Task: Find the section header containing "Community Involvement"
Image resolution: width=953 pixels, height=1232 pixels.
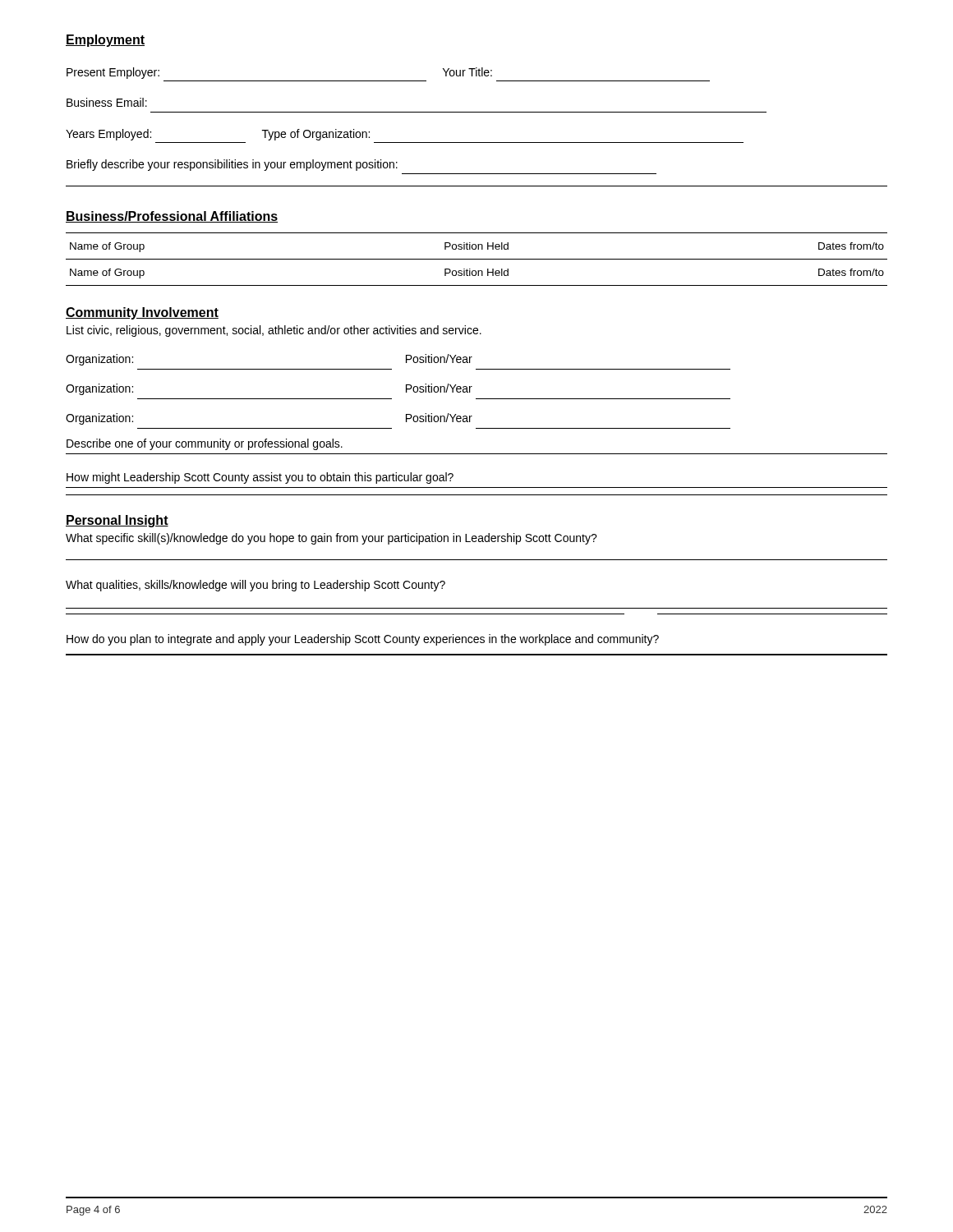Action: coord(142,312)
